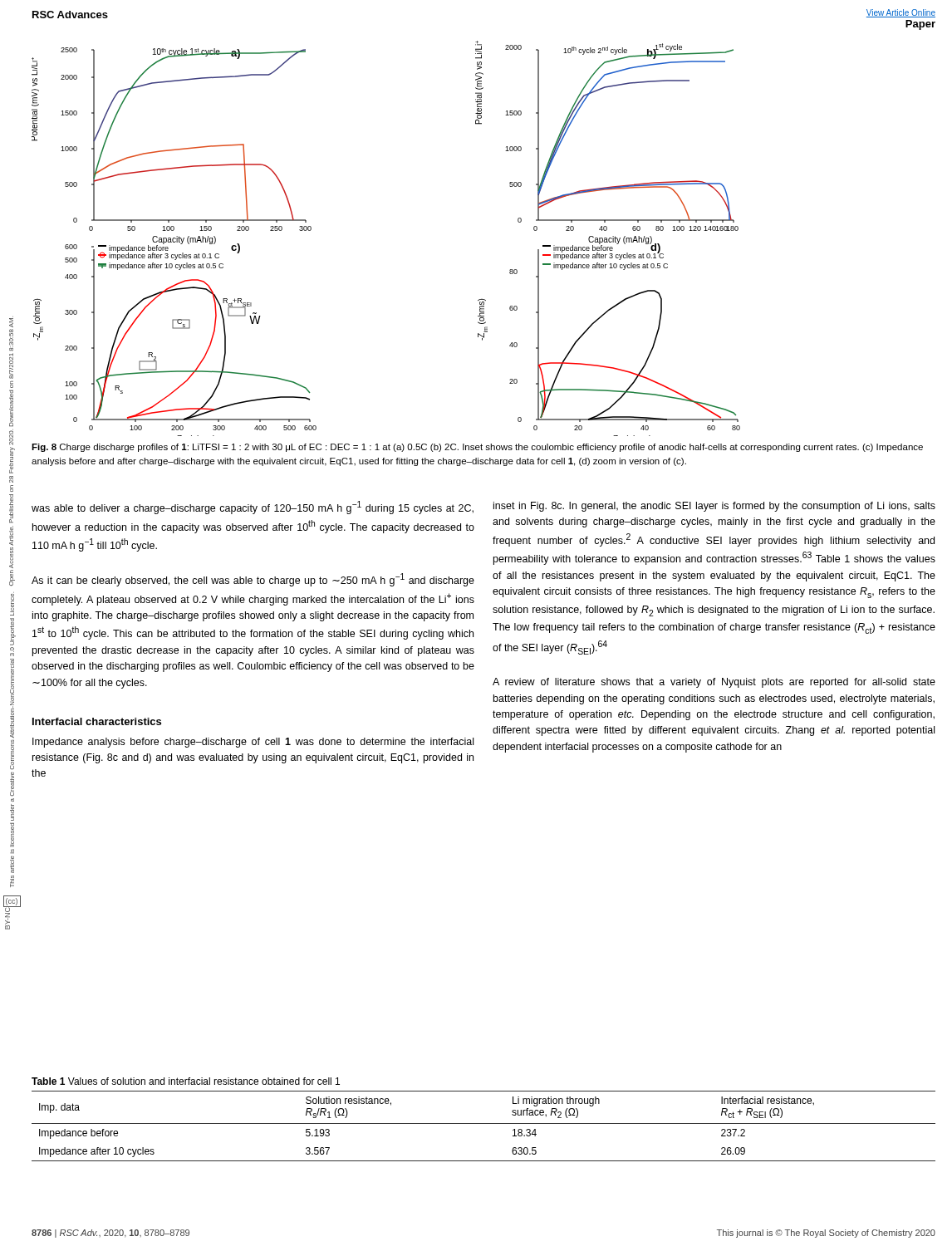Find the passage starting "Impedance analysis before charge–discharge of cell 1"
The height and width of the screenshot is (1246, 952).
253,758
